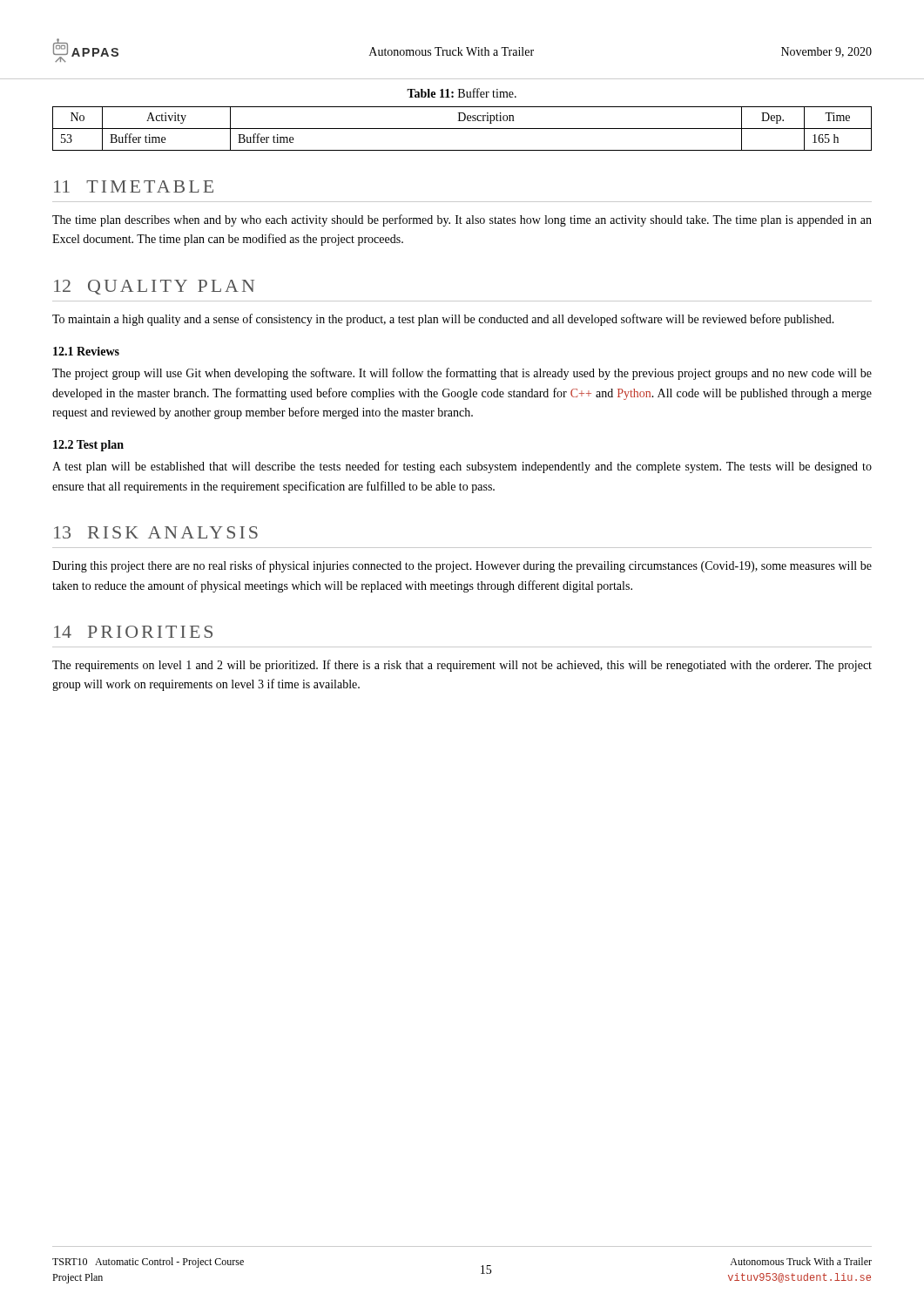Navigate to the text starting "11 Timetable"
The height and width of the screenshot is (1307, 924).
pyautogui.click(x=135, y=186)
